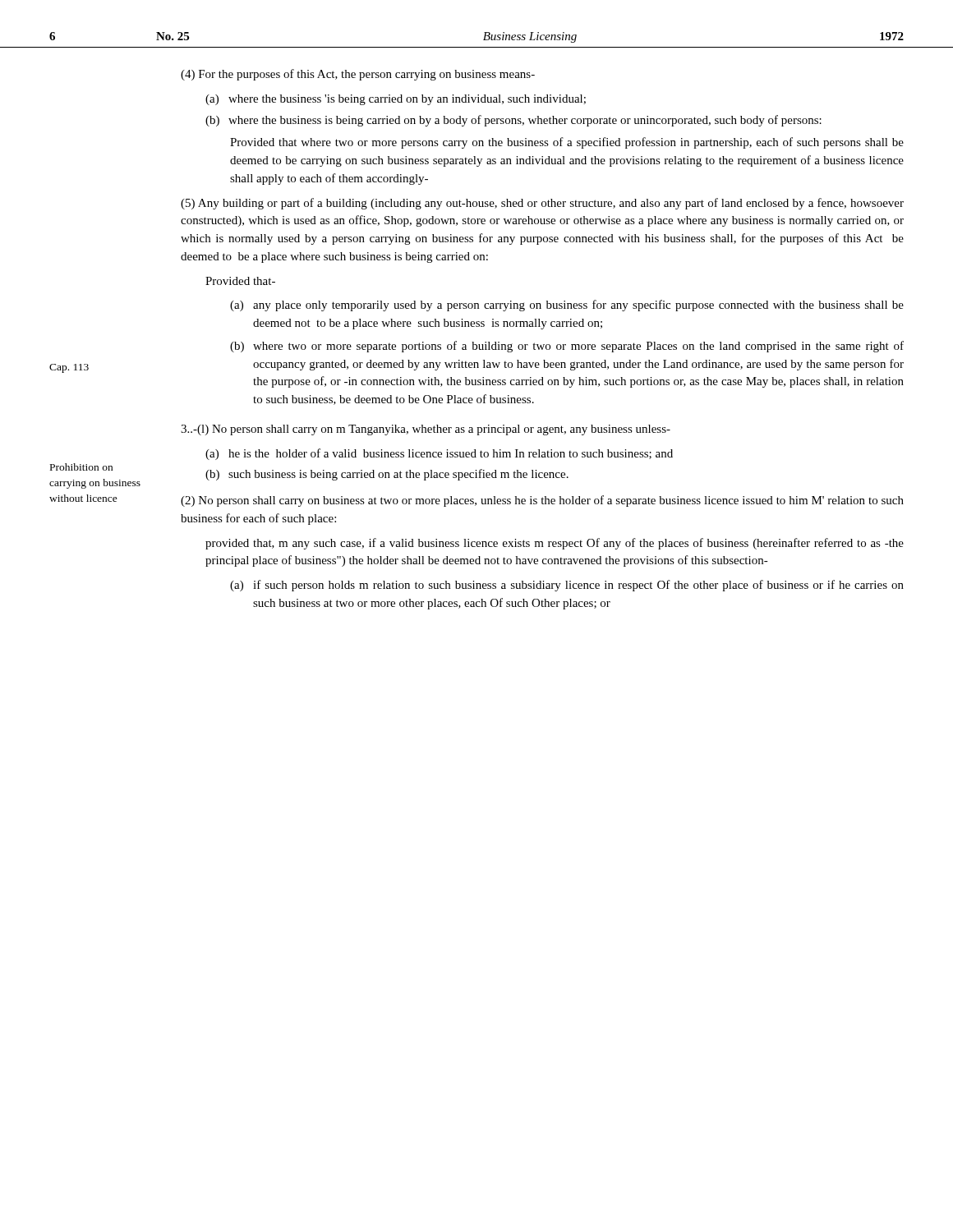Viewport: 953px width, 1232px height.
Task: Locate the block of text that opens with "(a) he is"
Action: 555,454
